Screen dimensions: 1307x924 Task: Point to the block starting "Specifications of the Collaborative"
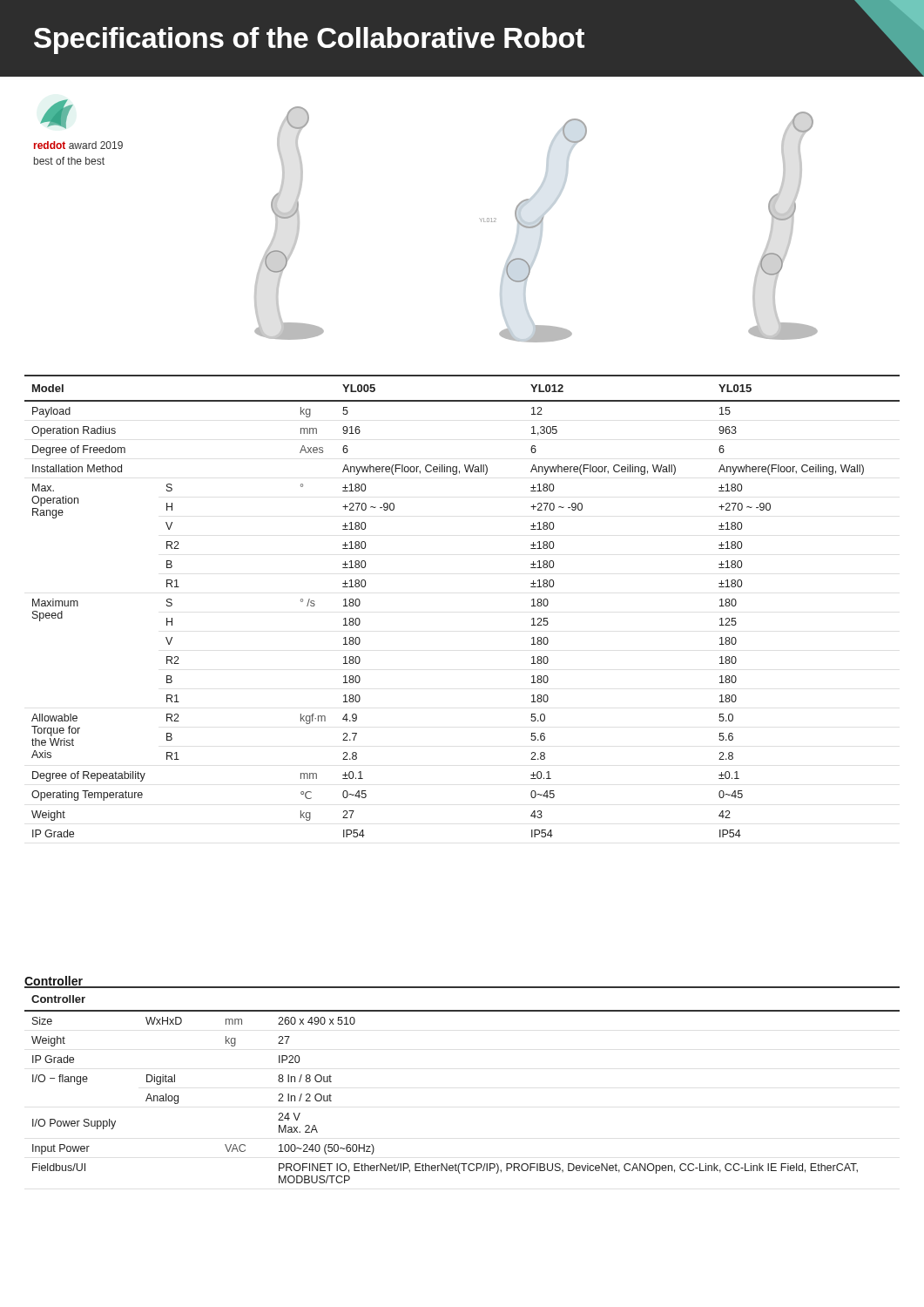(462, 38)
